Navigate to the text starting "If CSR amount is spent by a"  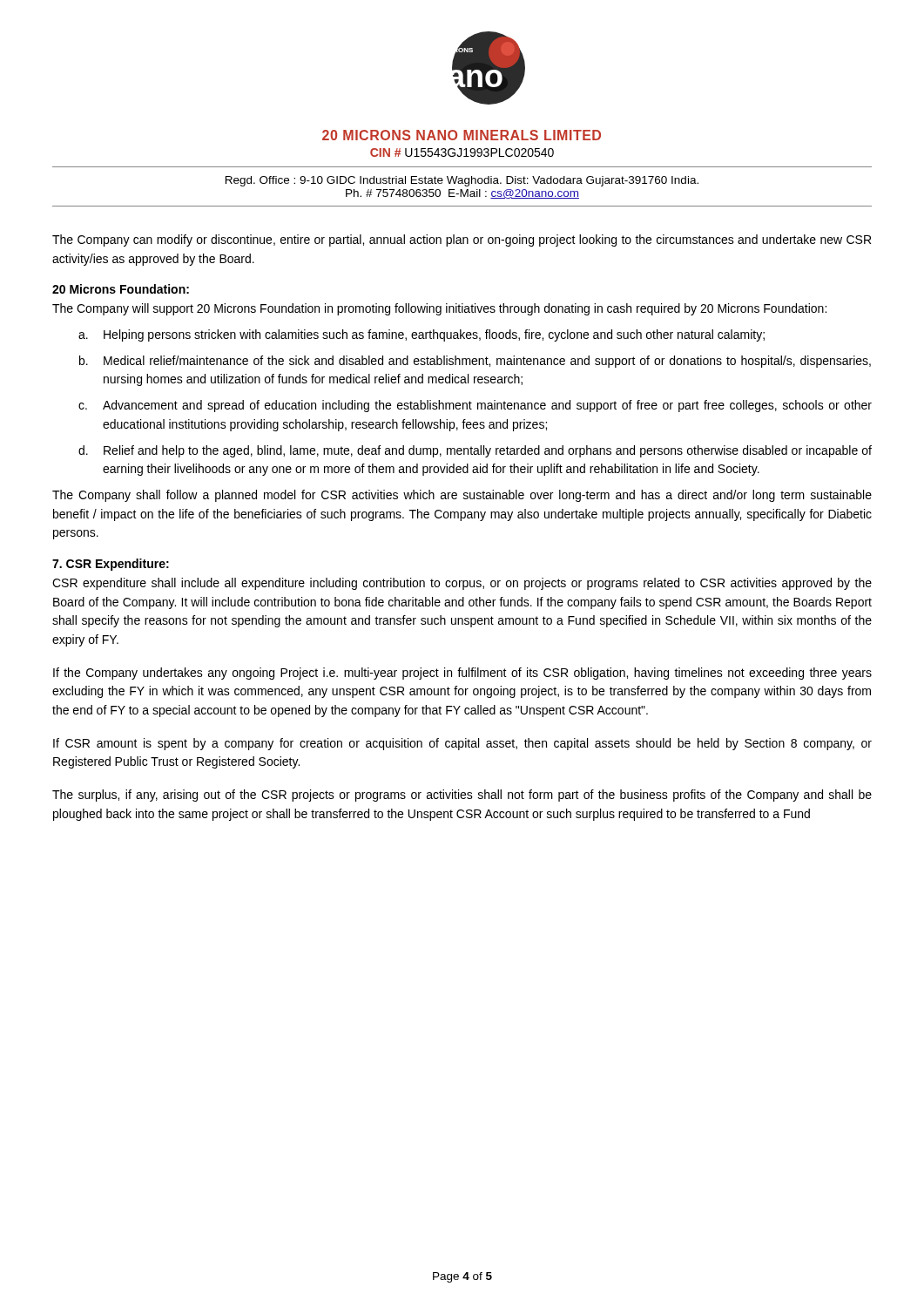(462, 753)
